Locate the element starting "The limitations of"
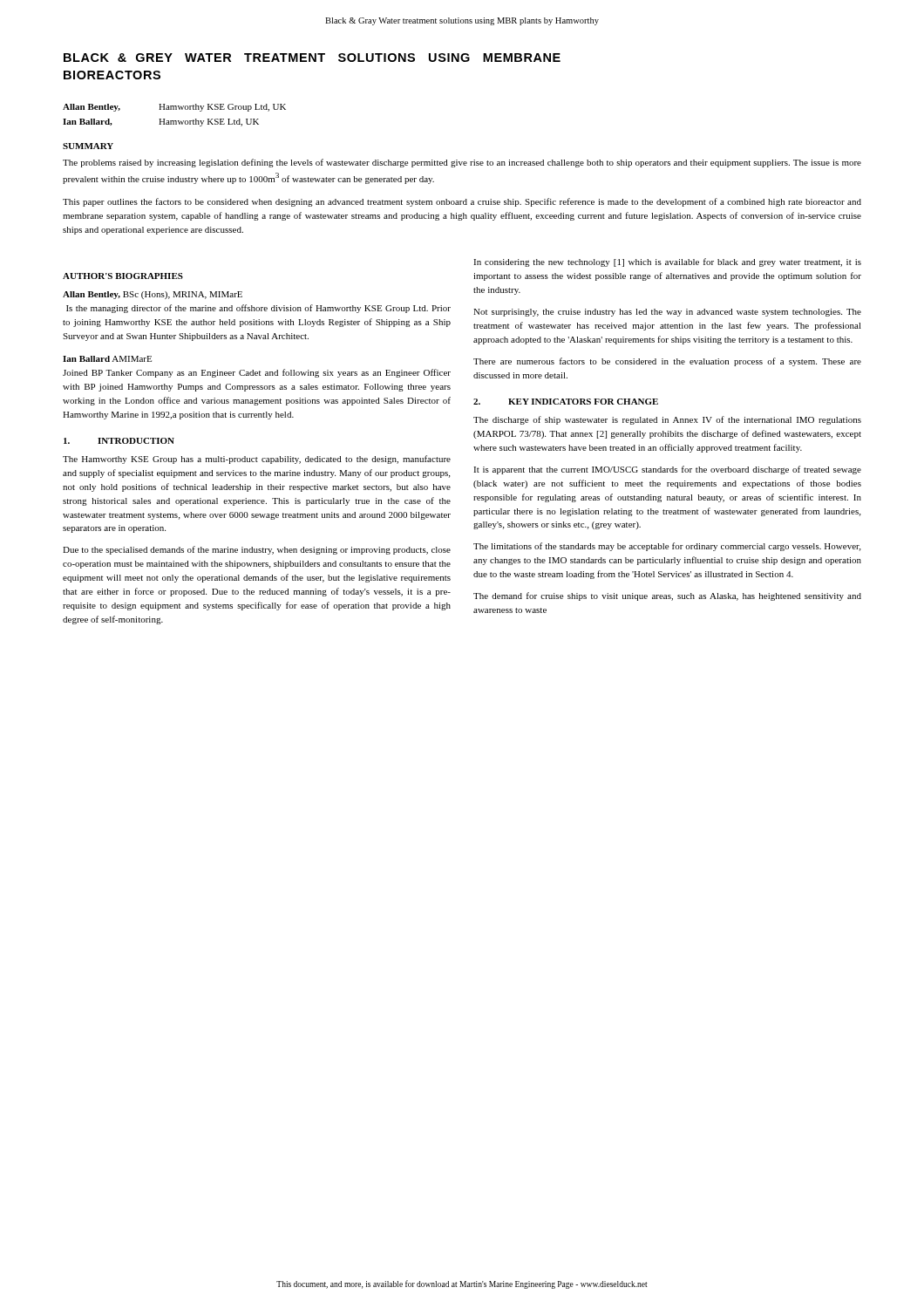The image size is (924, 1308). pyautogui.click(x=667, y=560)
